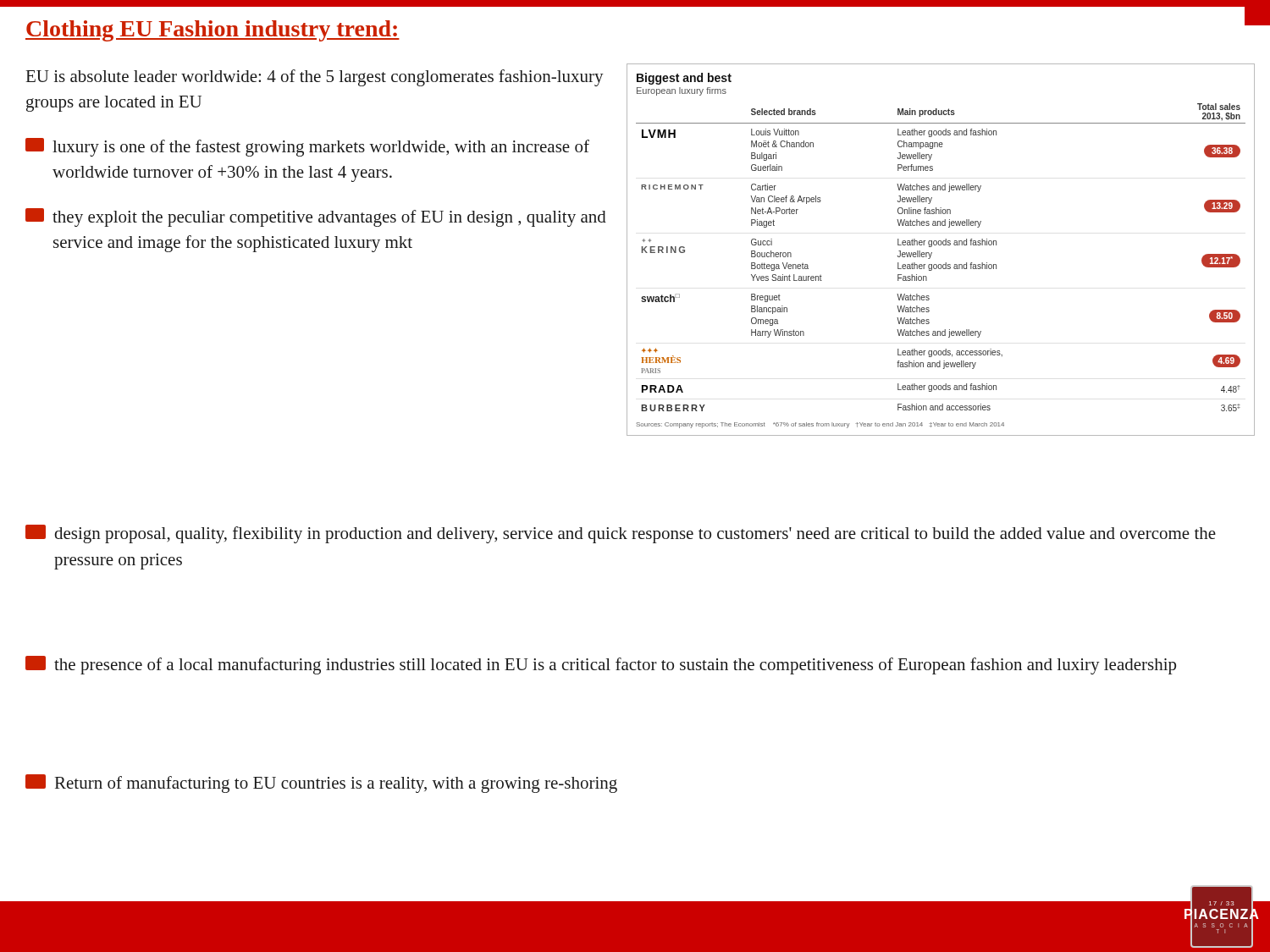Where is the passage that starts "the presence of"?
Image resolution: width=1270 pixels, height=952 pixels.
coord(601,665)
